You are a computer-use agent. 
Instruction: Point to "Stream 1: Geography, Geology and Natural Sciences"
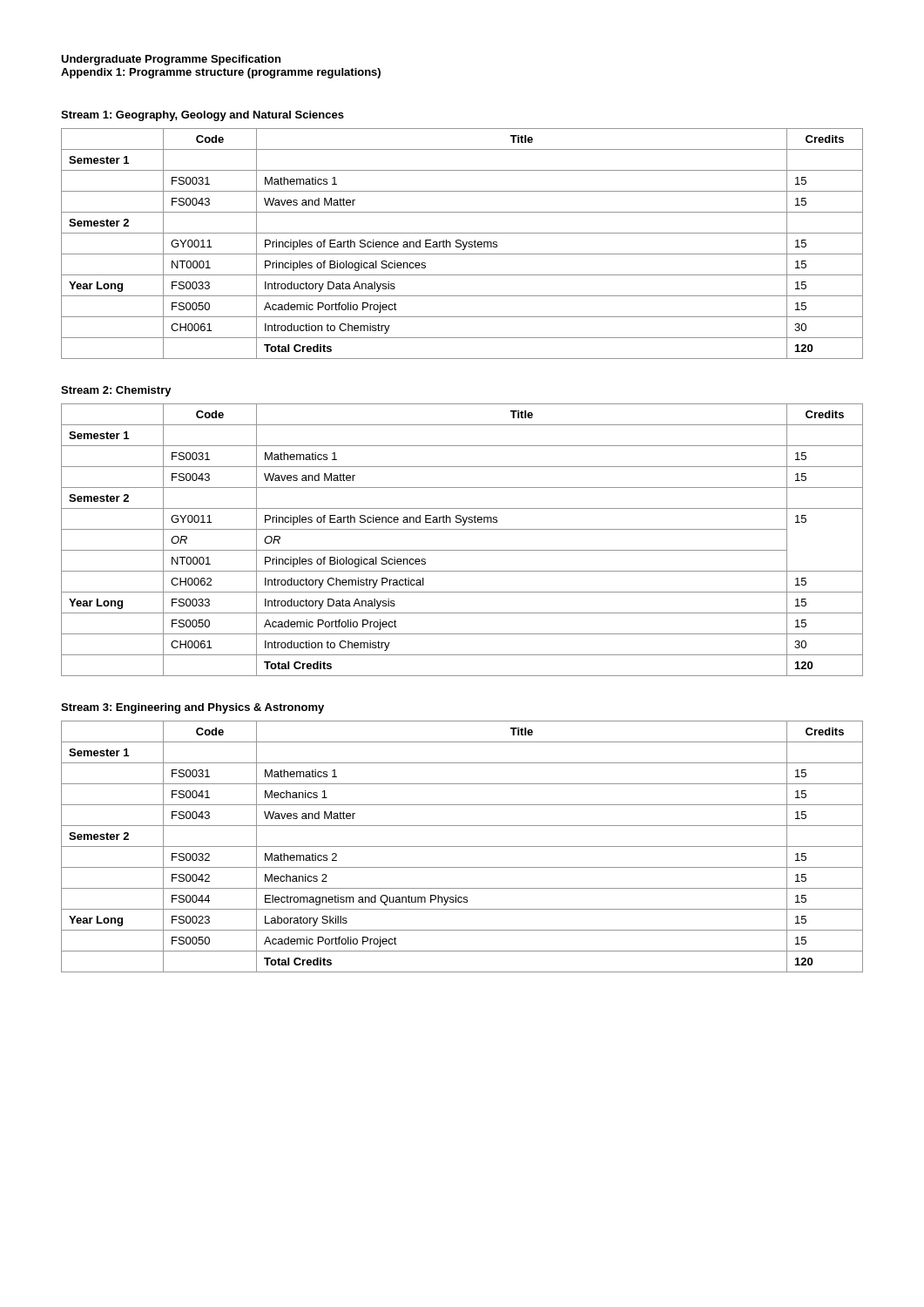point(202,115)
